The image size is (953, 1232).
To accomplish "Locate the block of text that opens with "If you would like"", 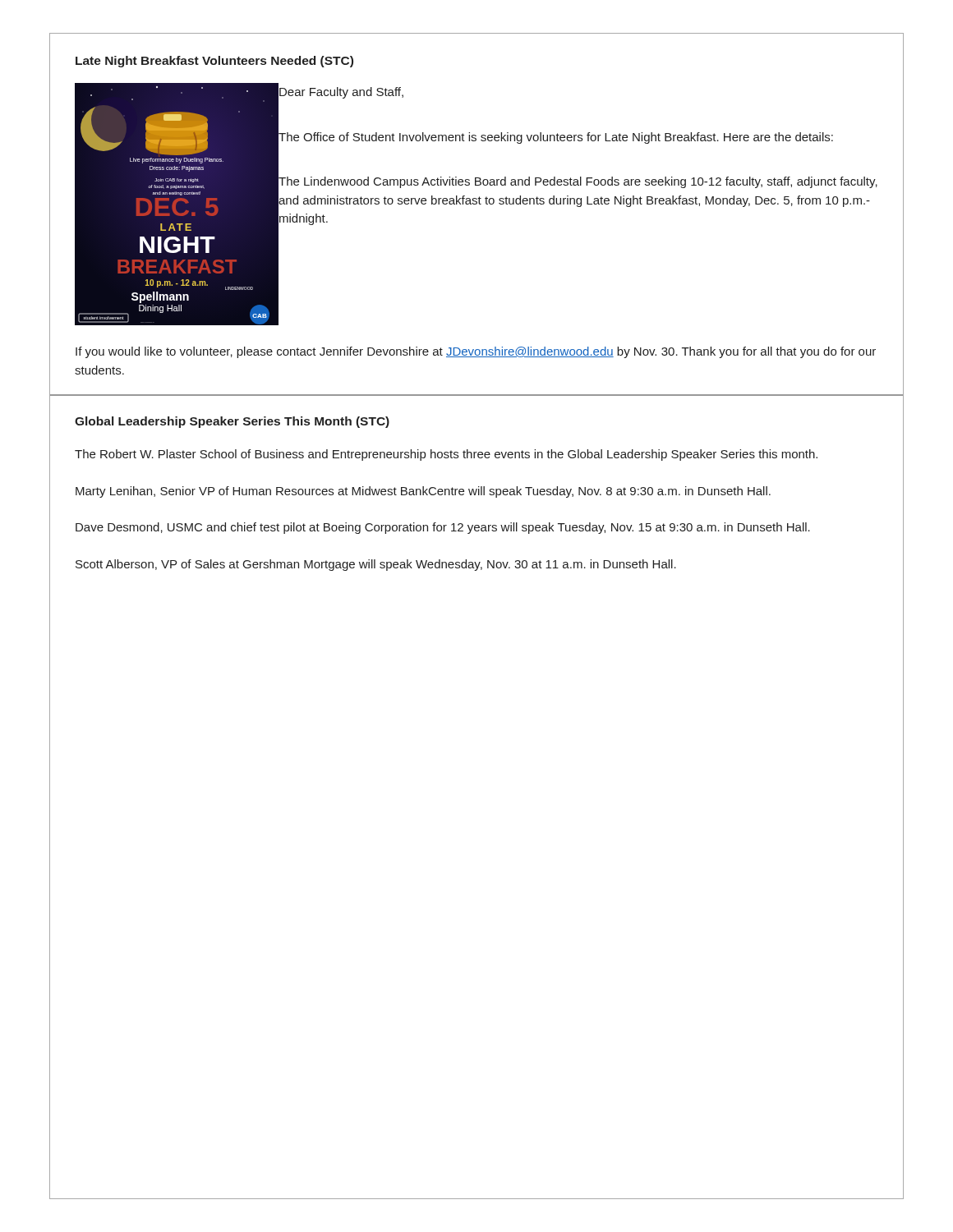I will coord(475,360).
